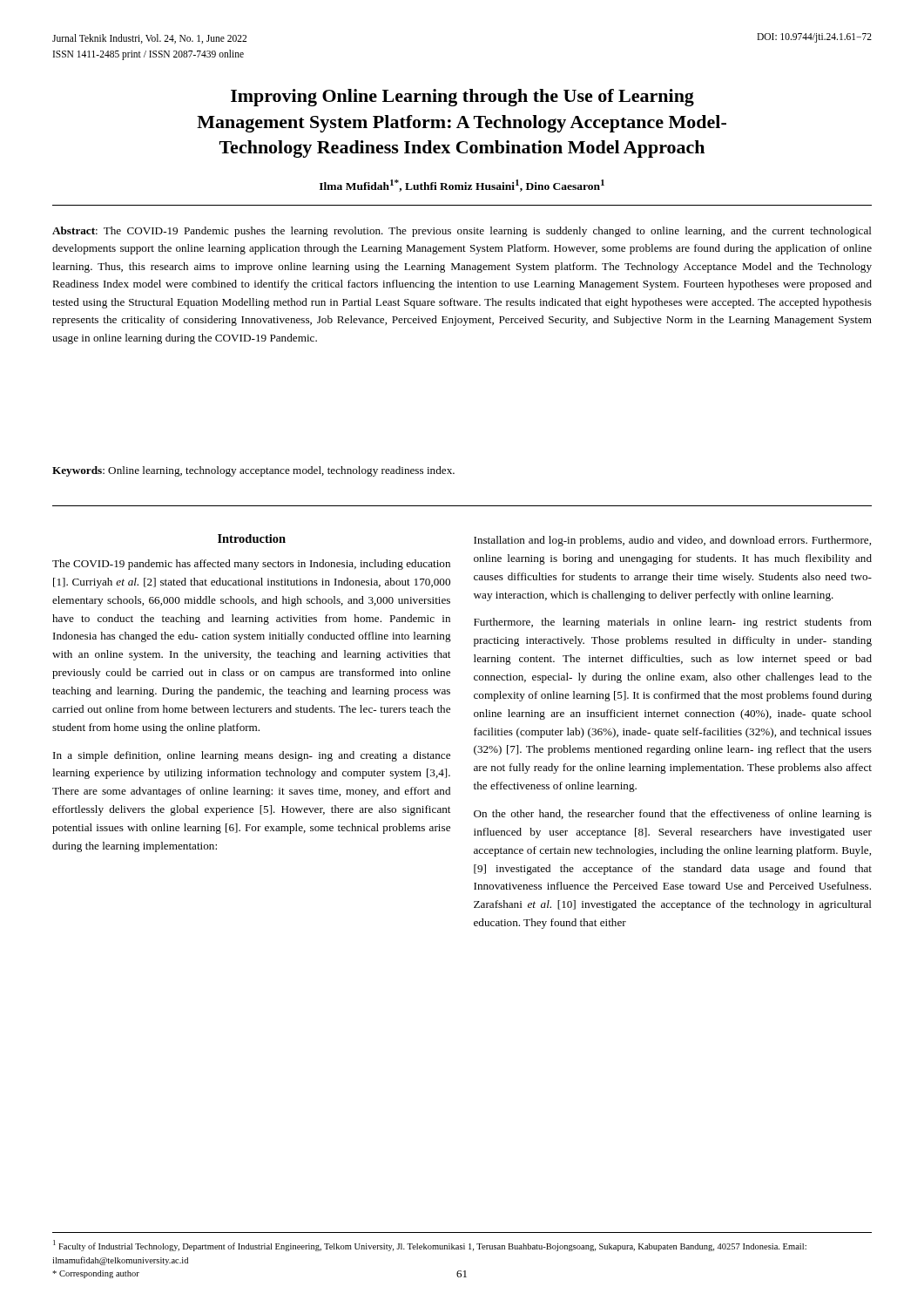
Task: Select the region starting "Abstract: The COVID-19 Pandemic pushes the learning"
Action: [x=462, y=284]
